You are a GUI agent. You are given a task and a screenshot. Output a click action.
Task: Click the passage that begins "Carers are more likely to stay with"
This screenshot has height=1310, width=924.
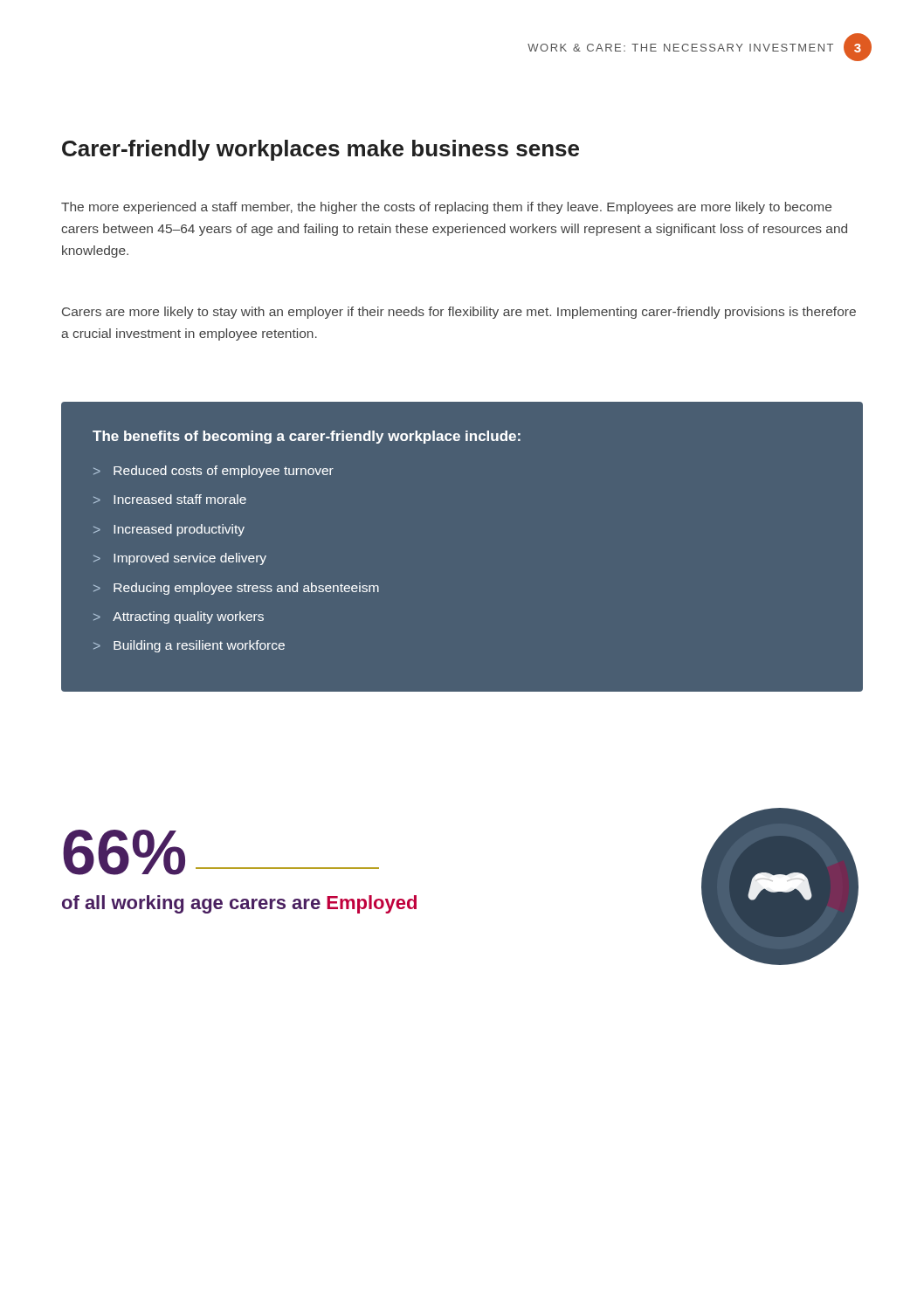tap(462, 323)
